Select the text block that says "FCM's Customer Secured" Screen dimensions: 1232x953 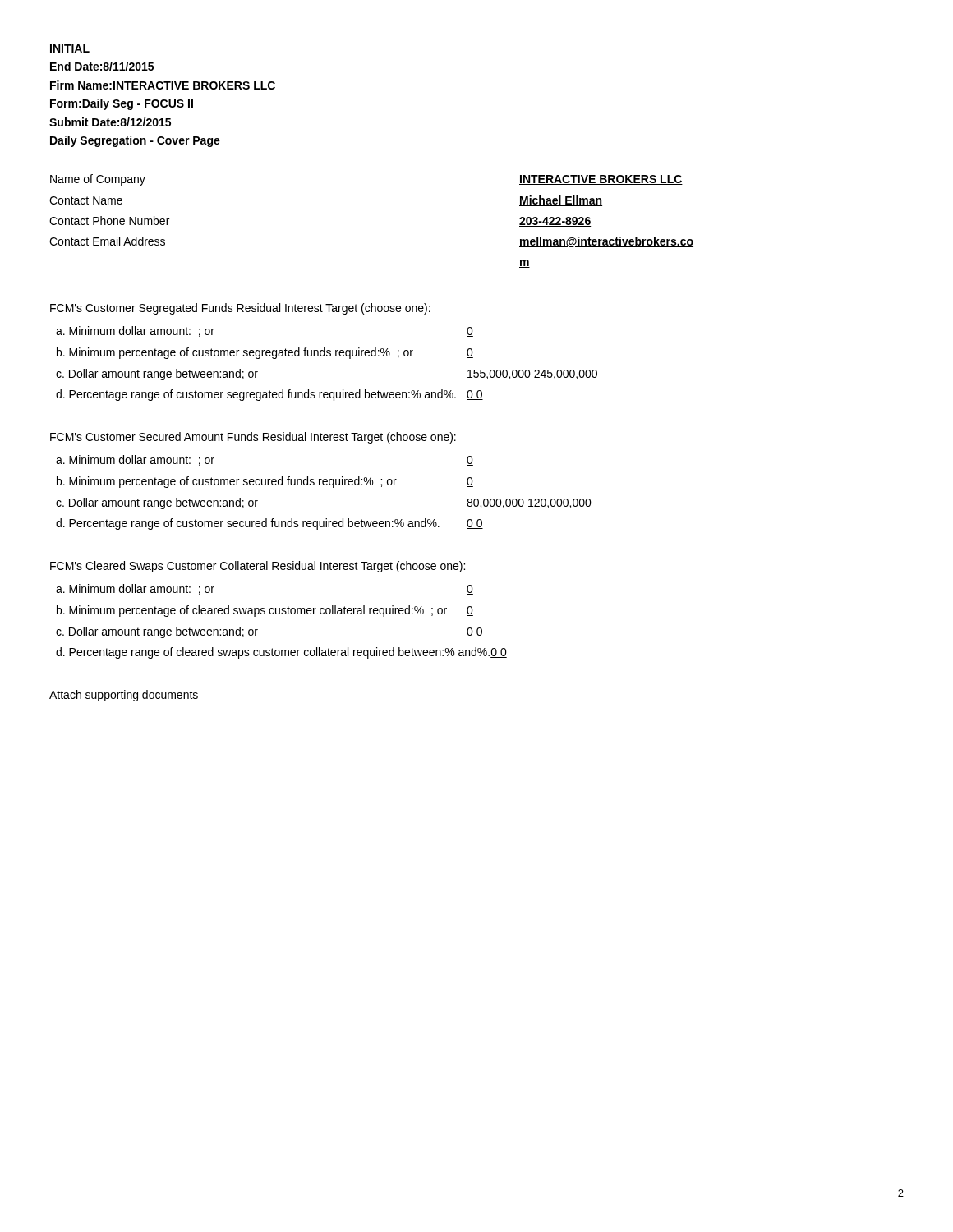pyautogui.click(x=476, y=481)
